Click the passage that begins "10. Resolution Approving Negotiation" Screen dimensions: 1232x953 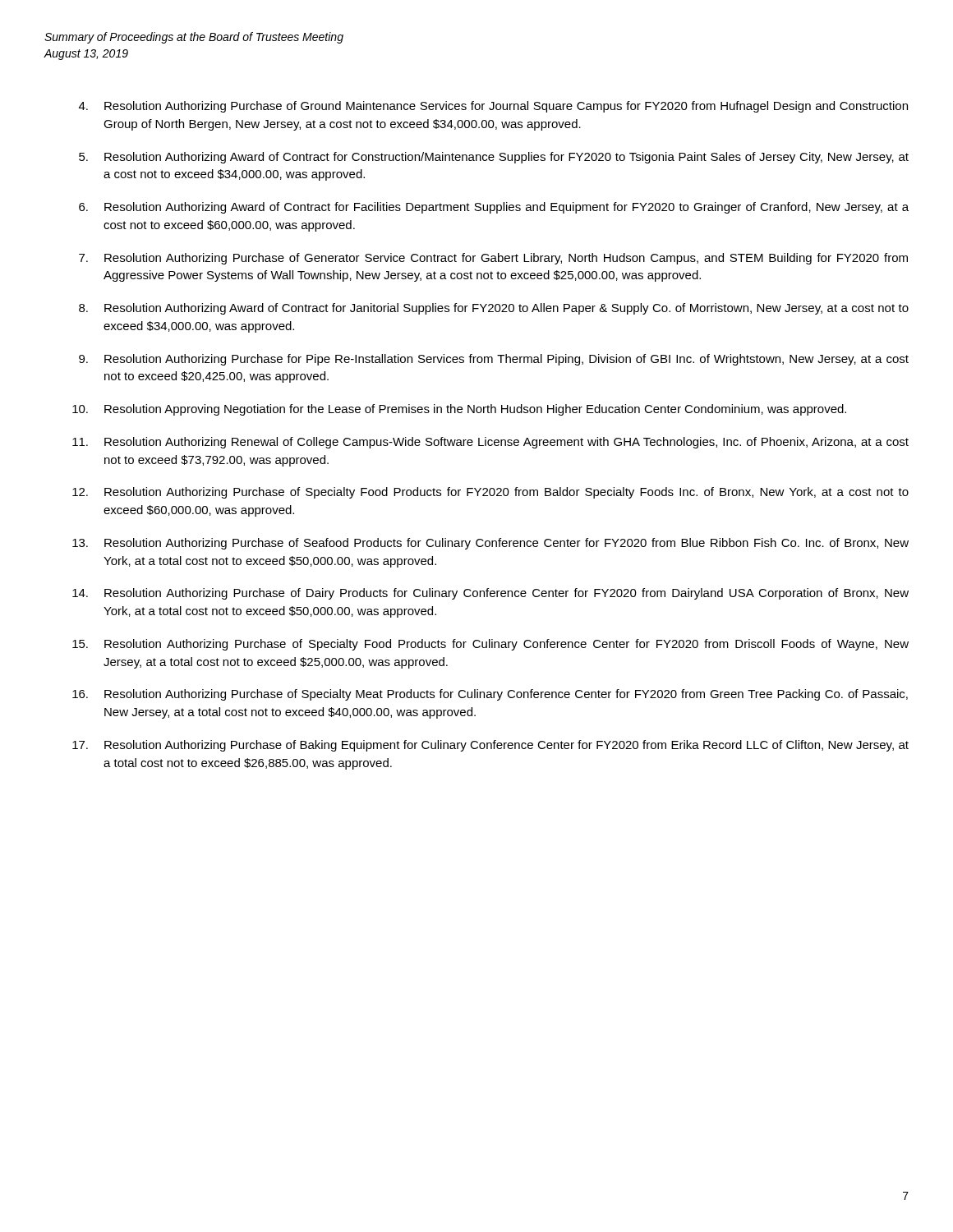[x=476, y=409]
